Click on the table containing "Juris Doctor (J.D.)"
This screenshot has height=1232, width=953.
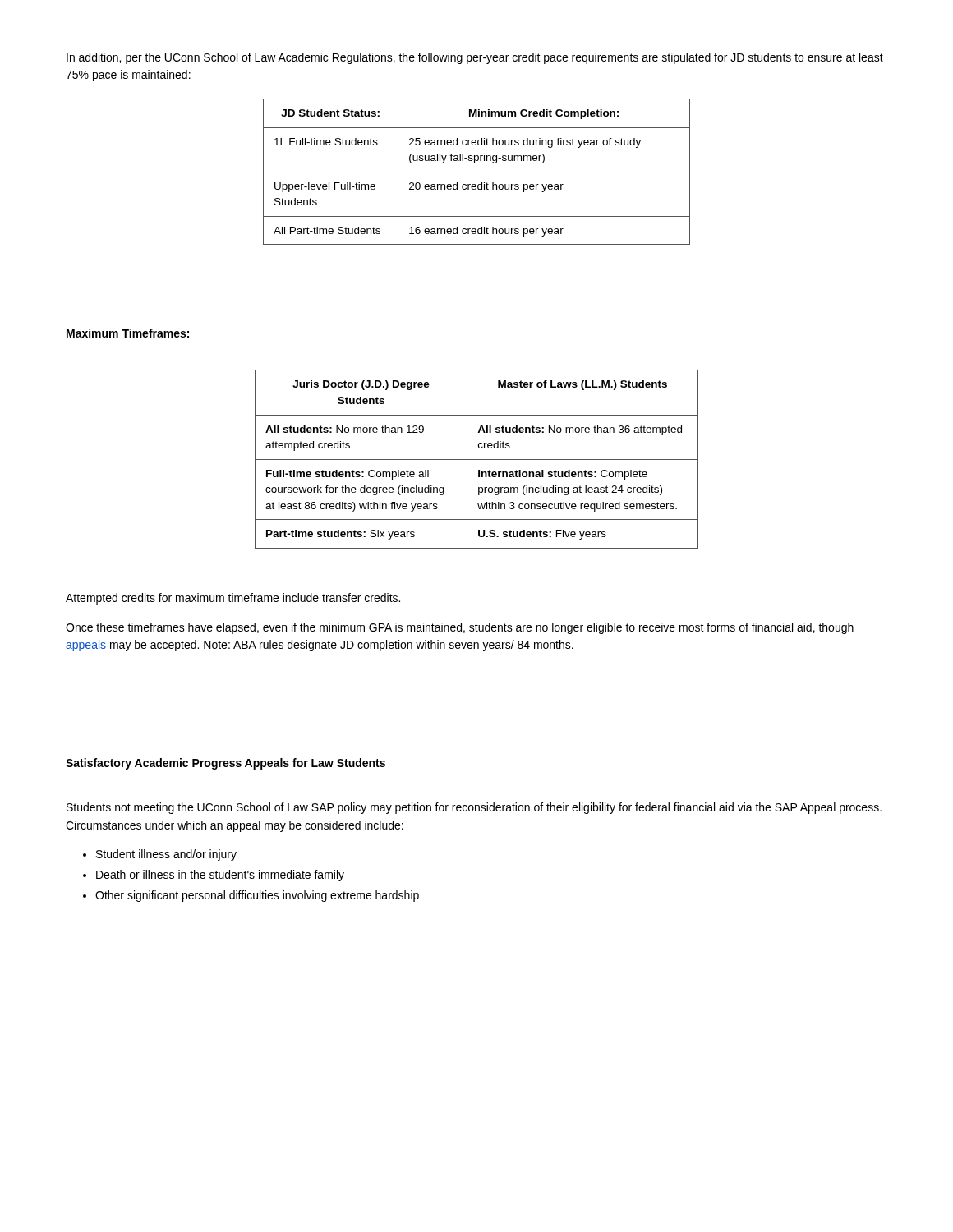[x=476, y=459]
